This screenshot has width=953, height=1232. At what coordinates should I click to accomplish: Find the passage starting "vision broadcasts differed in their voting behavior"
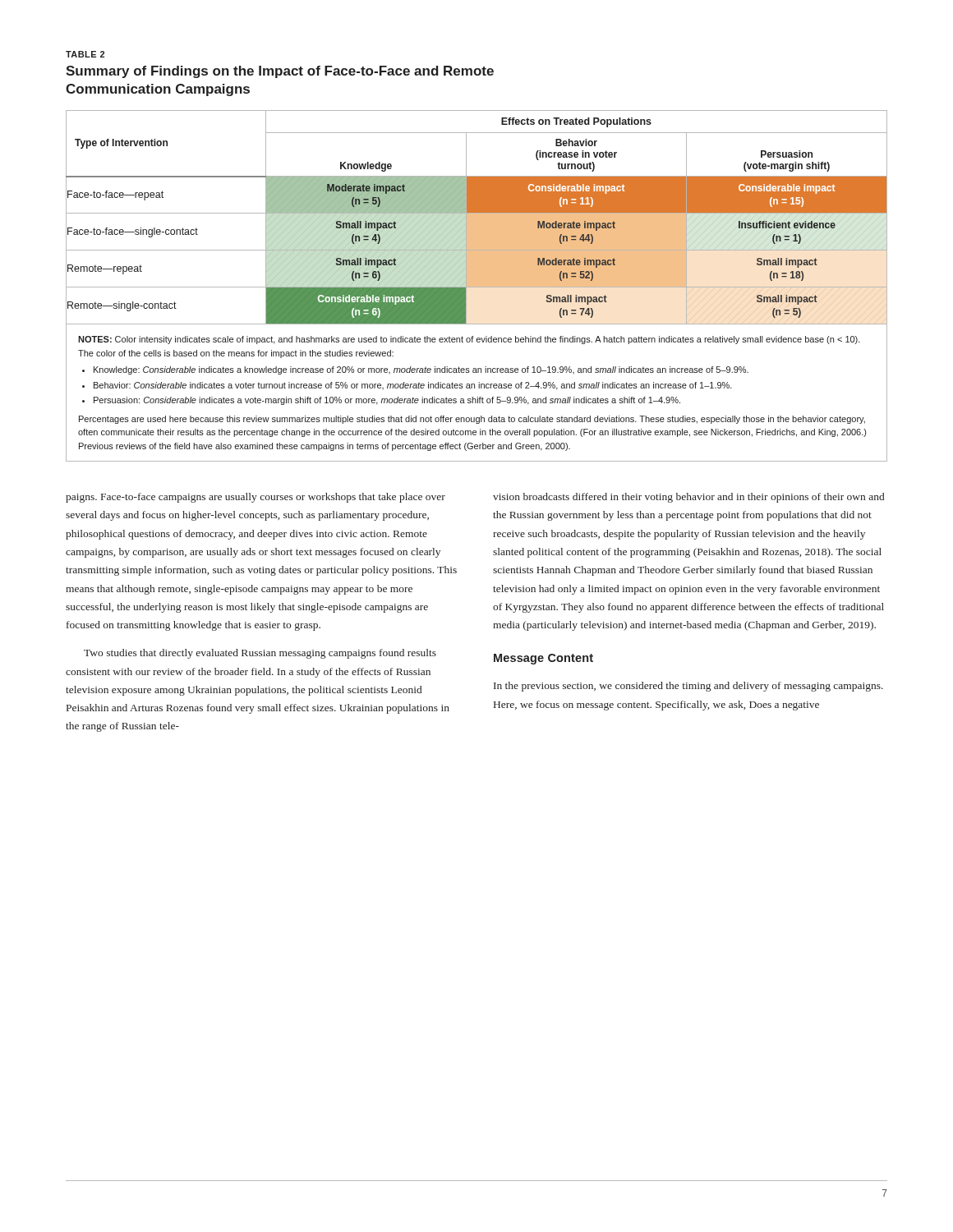pyautogui.click(x=690, y=561)
